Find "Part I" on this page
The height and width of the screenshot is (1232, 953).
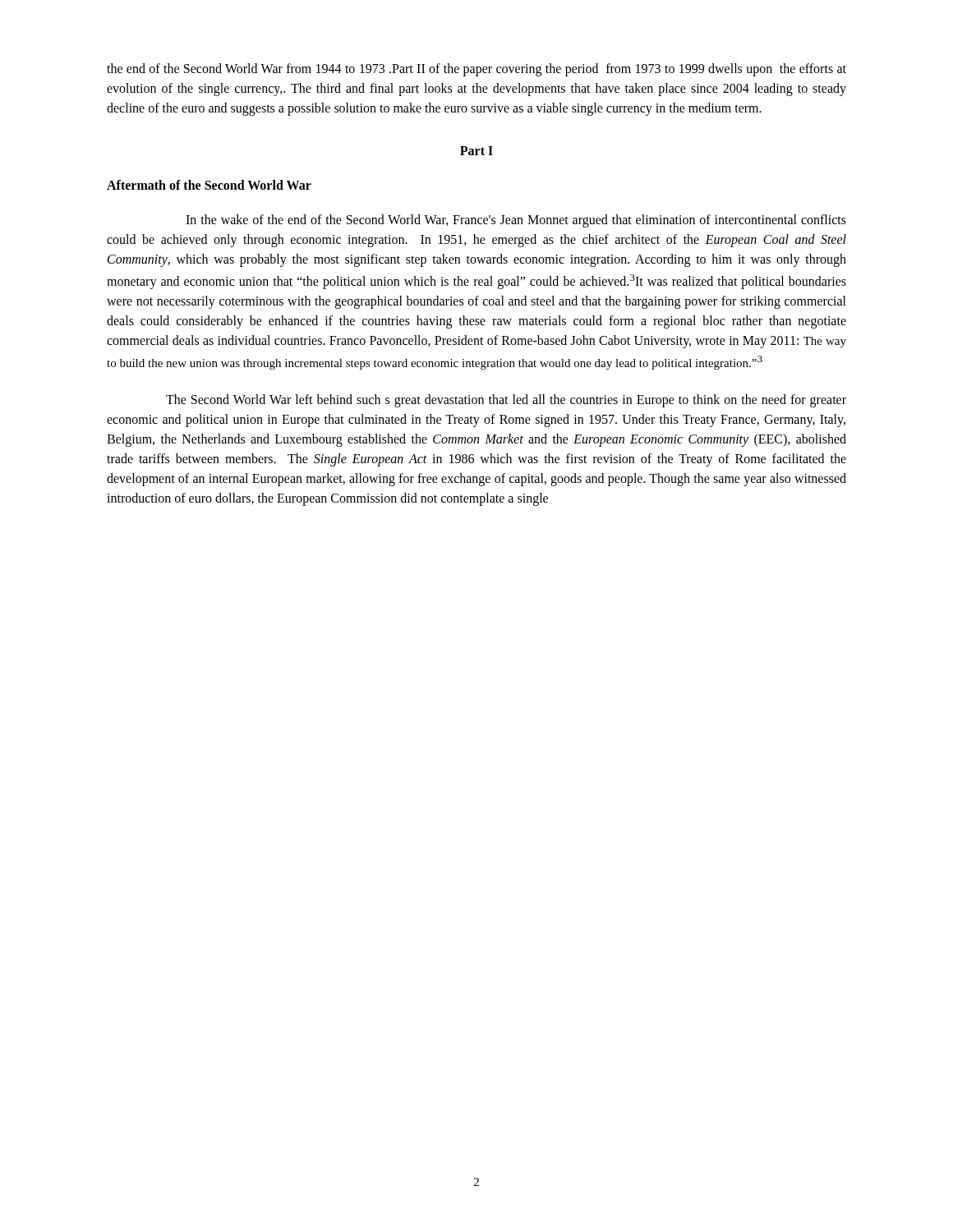(x=476, y=151)
